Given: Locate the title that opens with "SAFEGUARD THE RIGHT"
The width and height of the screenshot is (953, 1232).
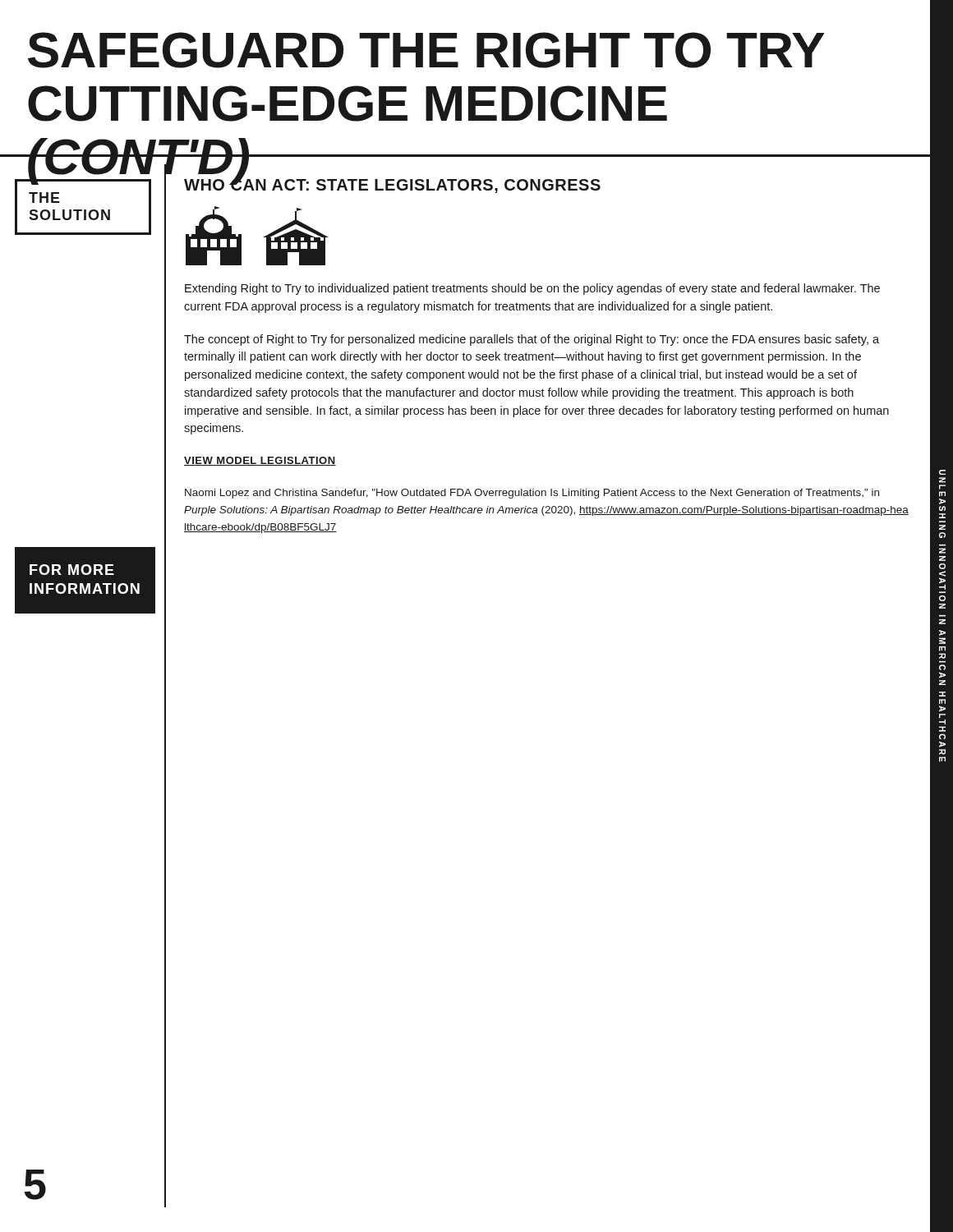Looking at the screenshot, I should pyautogui.click(x=460, y=103).
